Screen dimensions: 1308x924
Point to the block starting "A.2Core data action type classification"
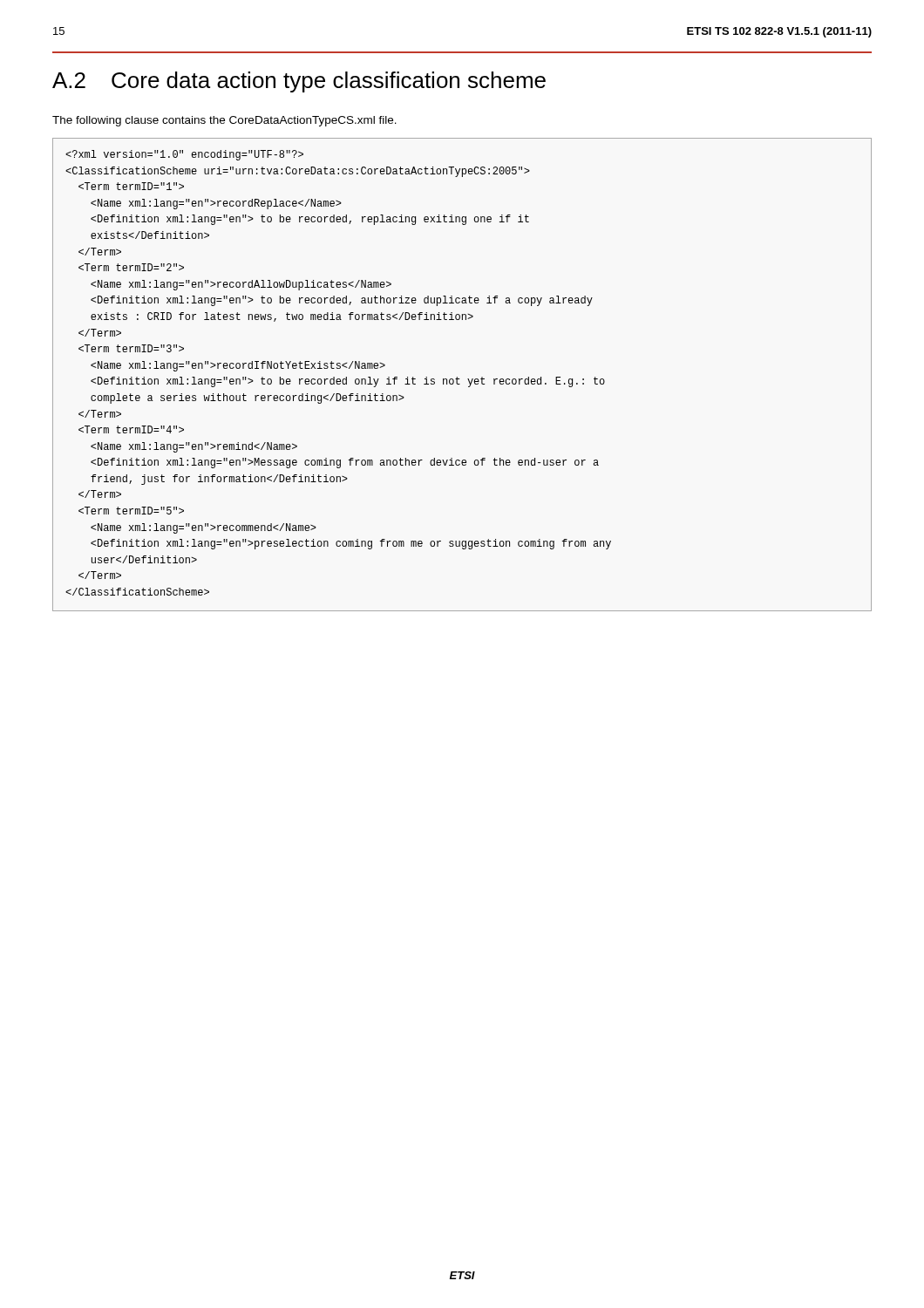coord(462,77)
